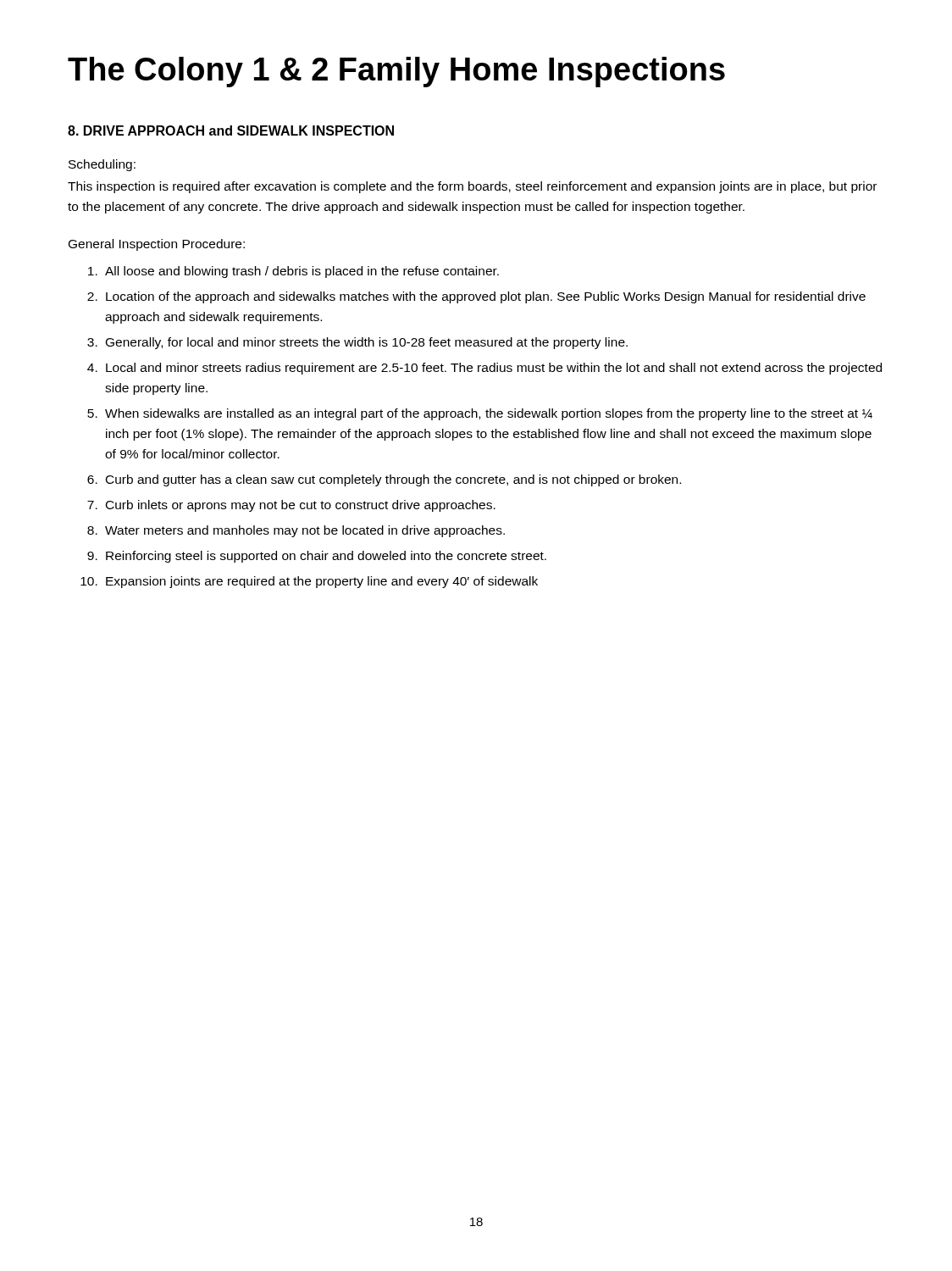Click on the region starting "This inspection is required after"
952x1271 pixels.
tap(472, 196)
